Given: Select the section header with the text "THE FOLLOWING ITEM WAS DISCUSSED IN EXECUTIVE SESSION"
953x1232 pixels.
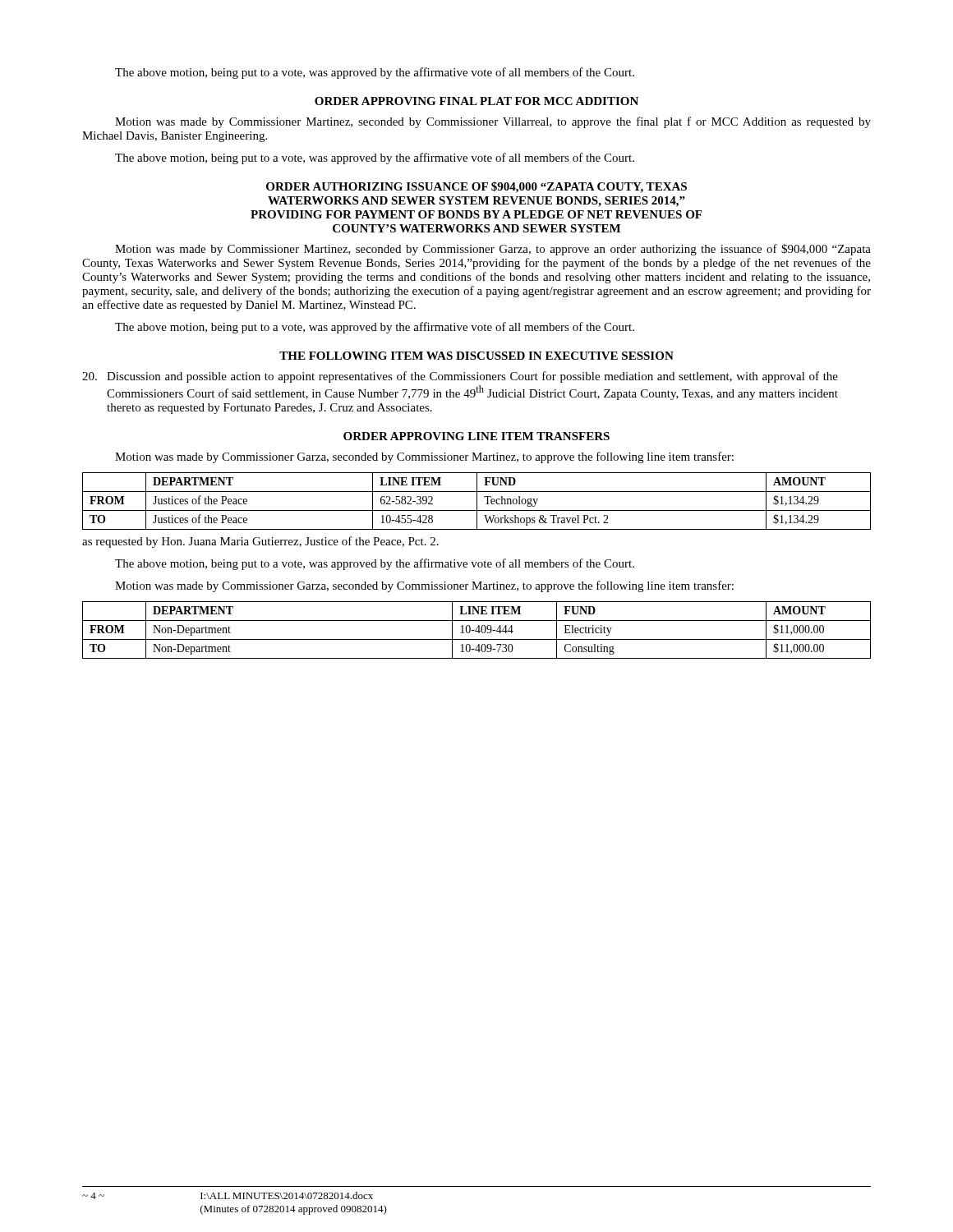Looking at the screenshot, I should (x=476, y=356).
